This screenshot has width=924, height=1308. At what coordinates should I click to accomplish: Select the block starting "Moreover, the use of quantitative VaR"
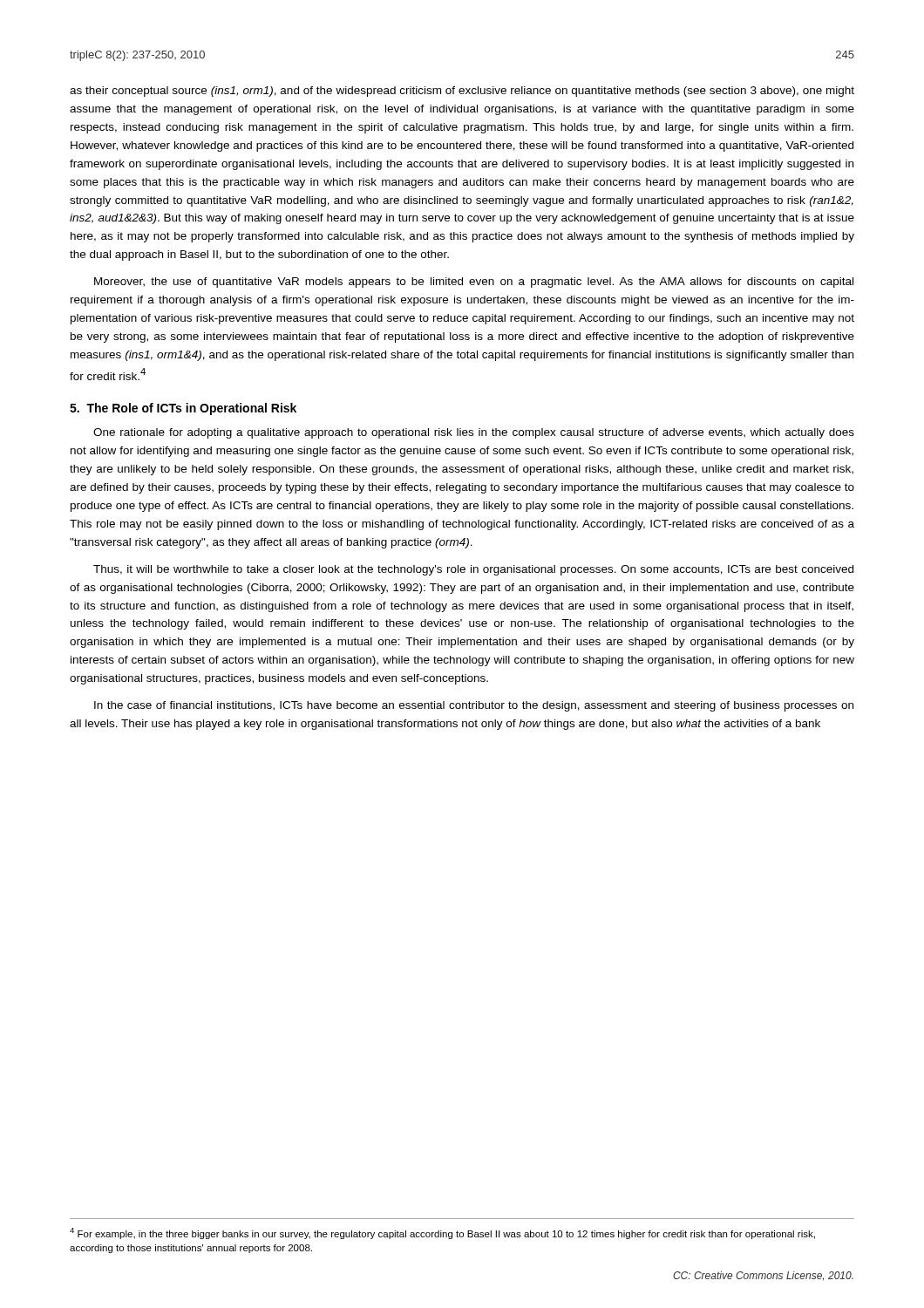462,329
